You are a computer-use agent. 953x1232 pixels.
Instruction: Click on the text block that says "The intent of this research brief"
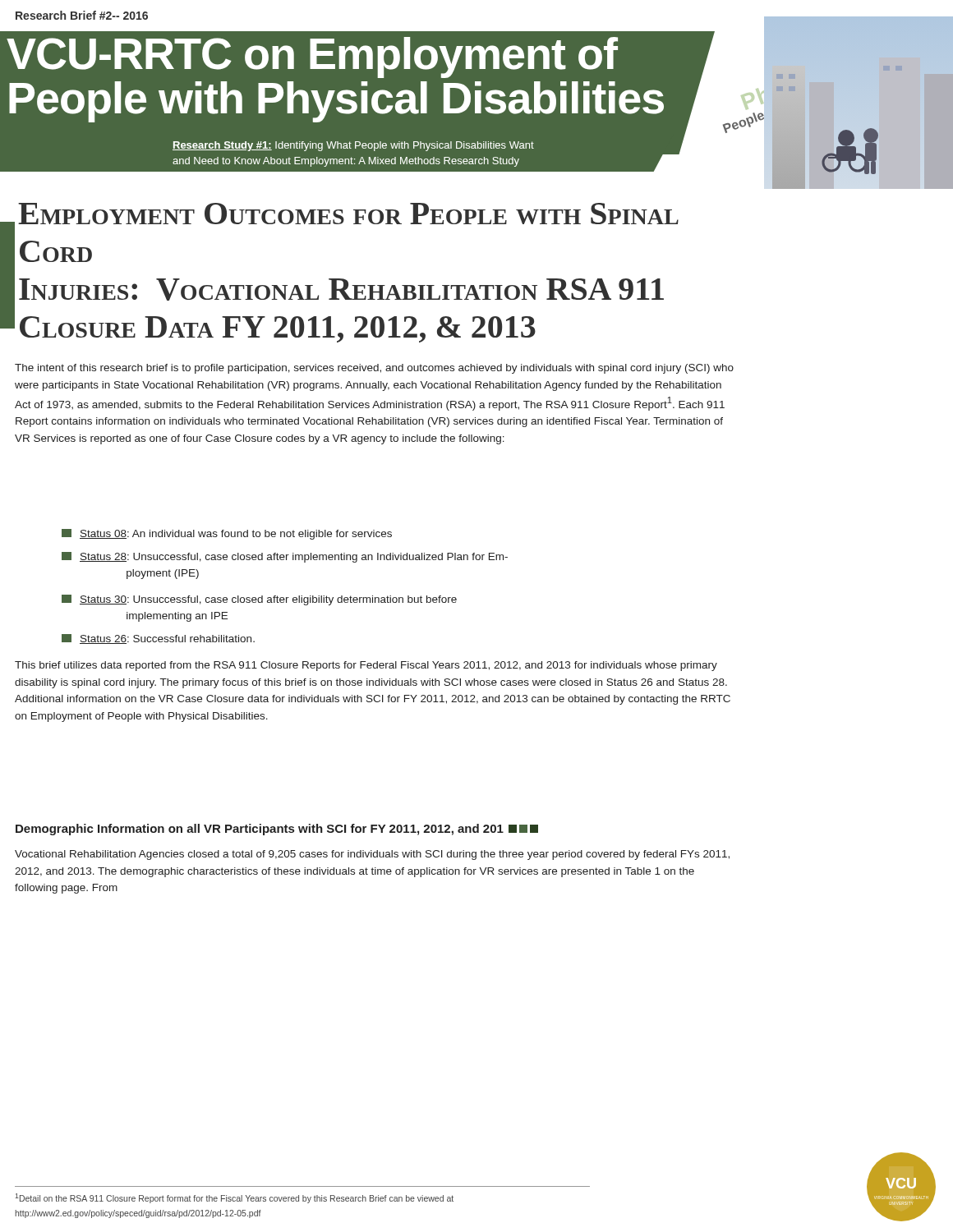point(376,403)
